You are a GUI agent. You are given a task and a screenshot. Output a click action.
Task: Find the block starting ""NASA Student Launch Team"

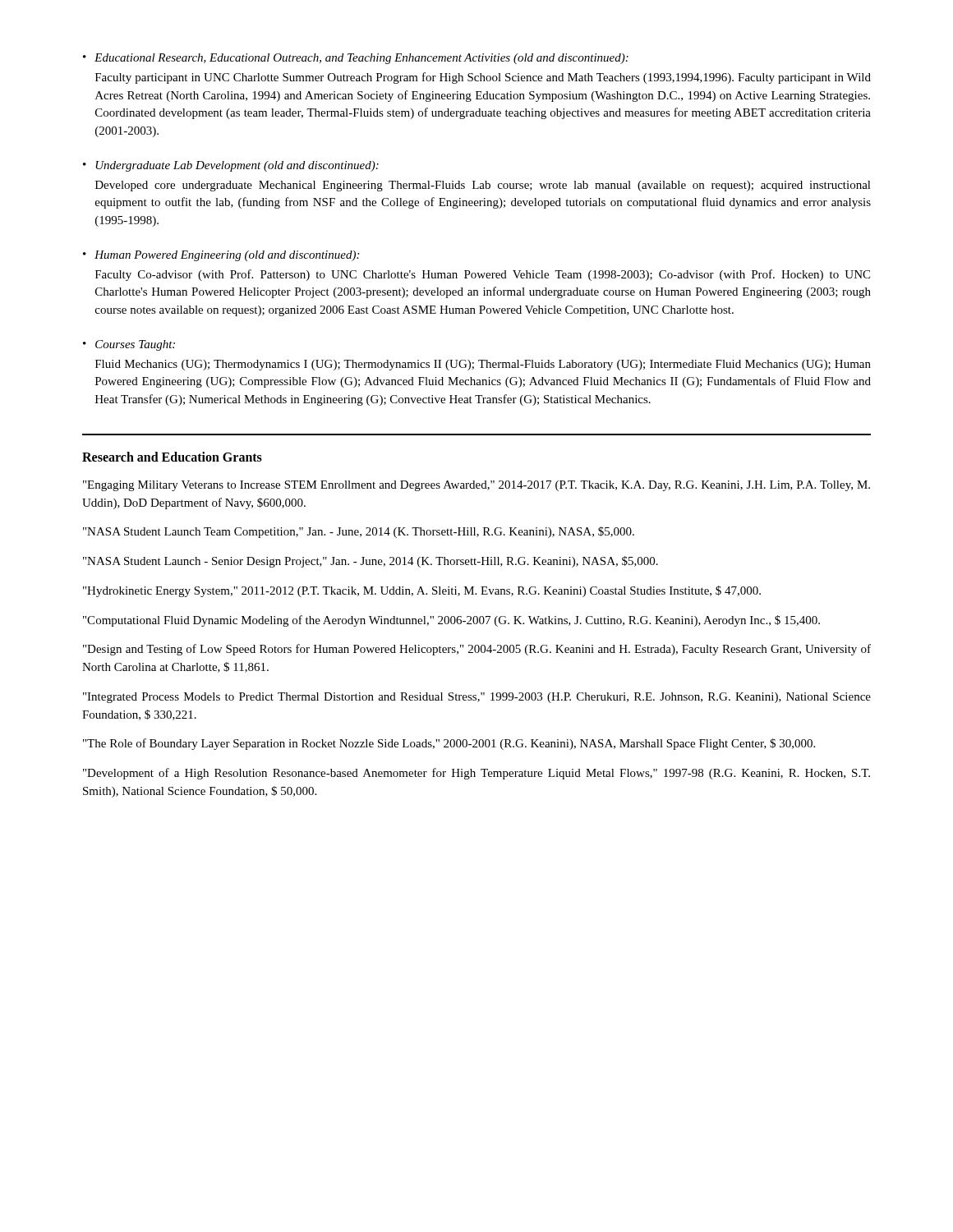coord(358,532)
